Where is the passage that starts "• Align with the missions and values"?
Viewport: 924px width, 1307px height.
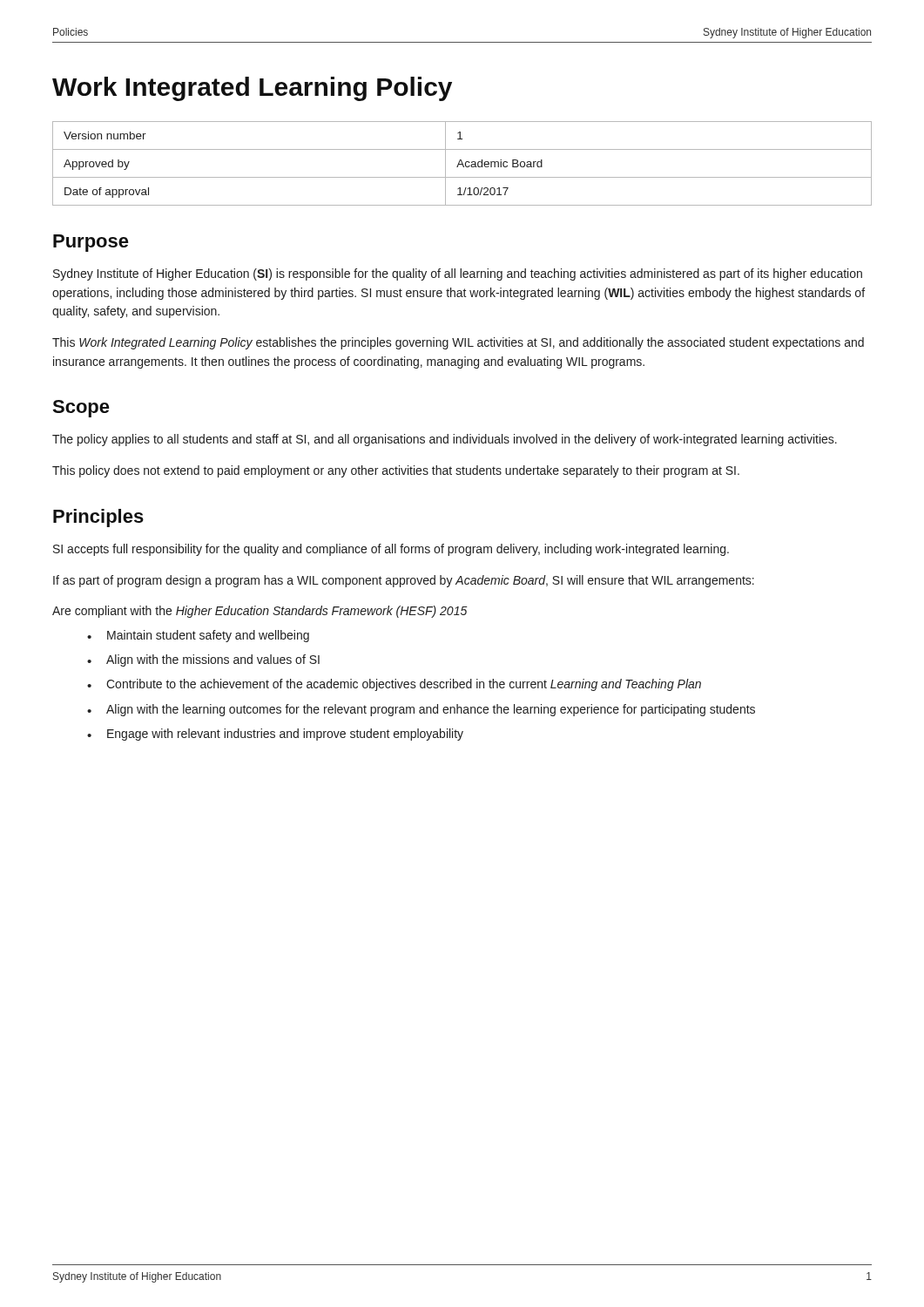coord(204,661)
